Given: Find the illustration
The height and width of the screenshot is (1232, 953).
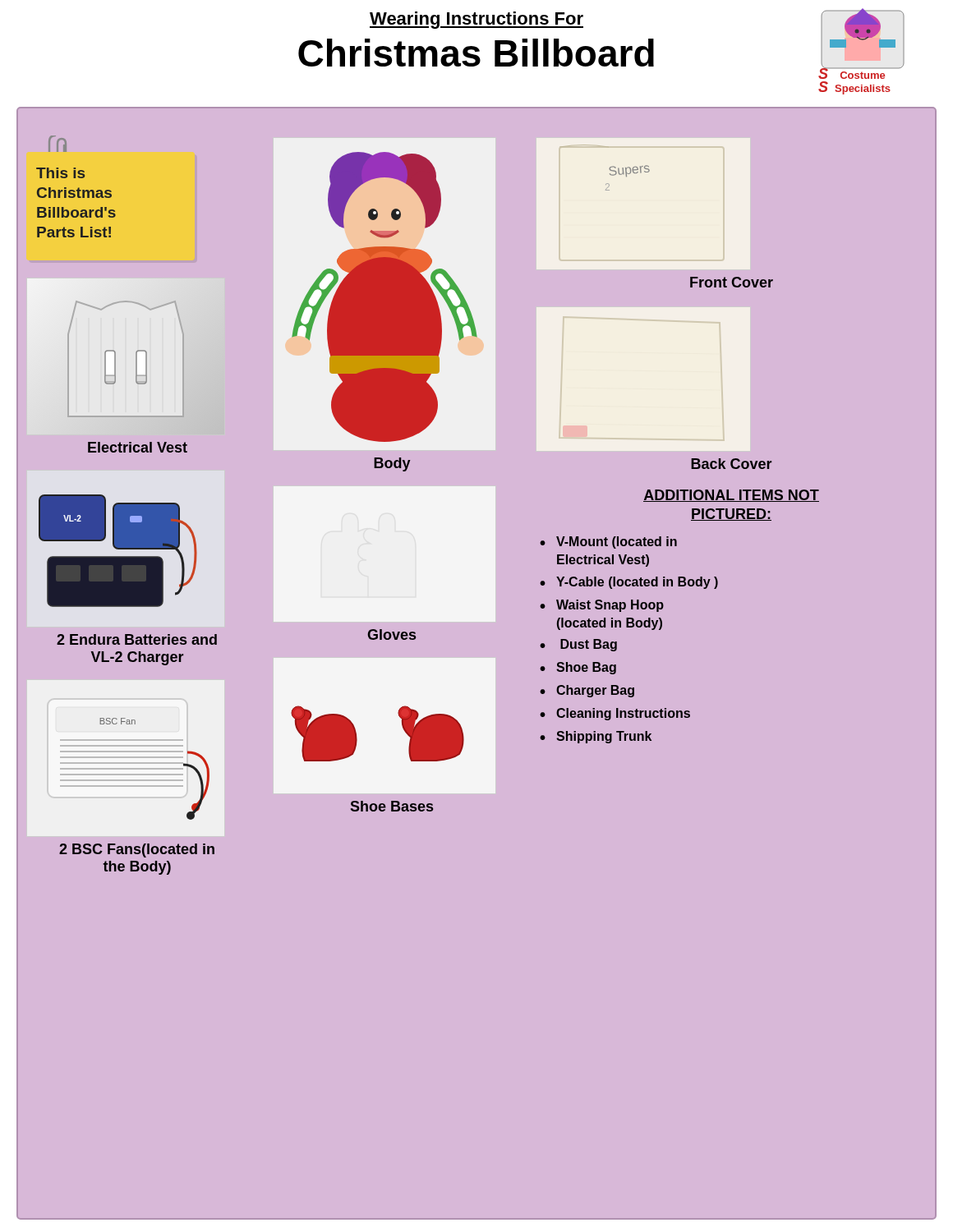Looking at the screenshot, I should click(137, 201).
